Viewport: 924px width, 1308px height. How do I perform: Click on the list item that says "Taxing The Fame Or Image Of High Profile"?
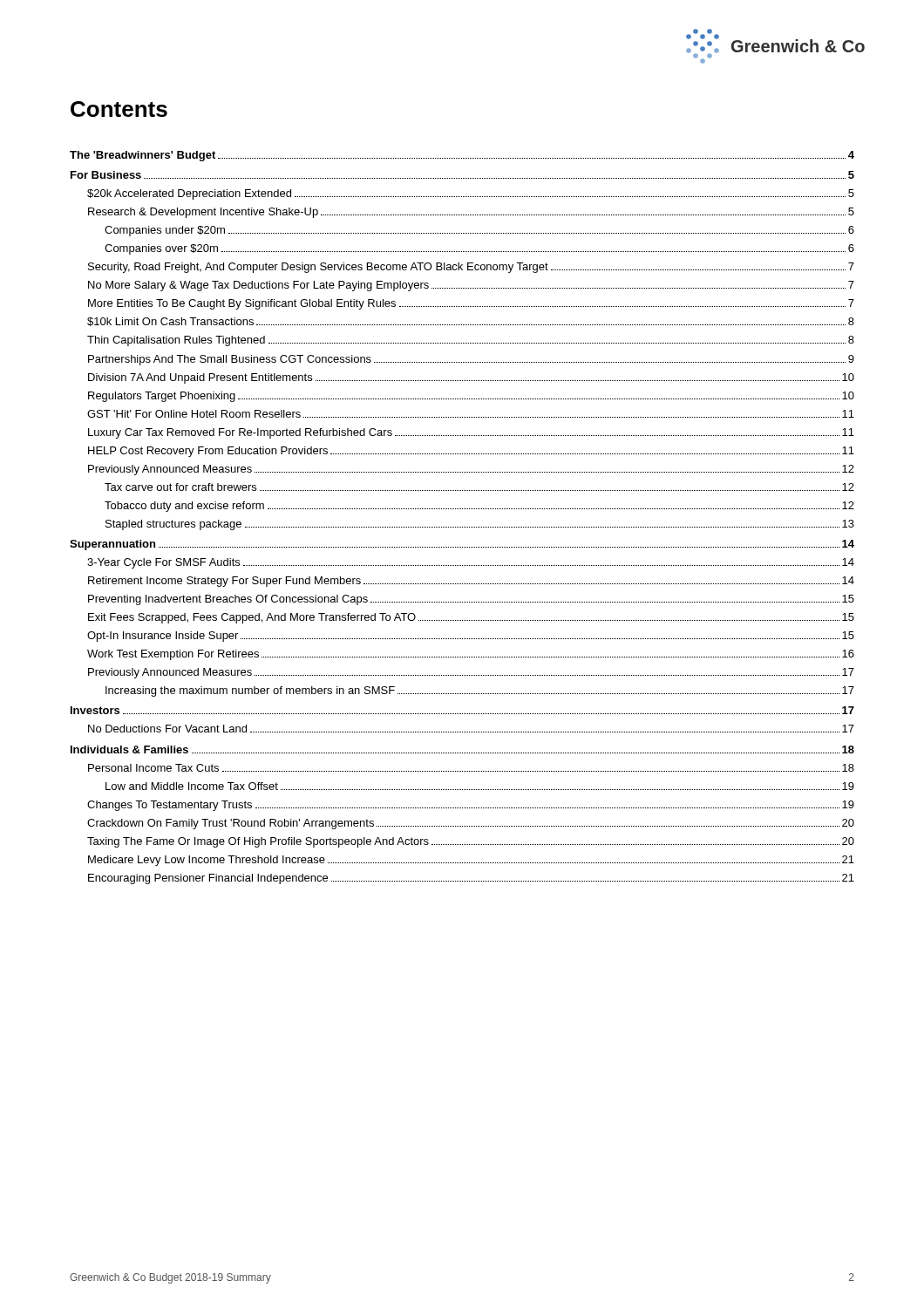click(x=471, y=841)
